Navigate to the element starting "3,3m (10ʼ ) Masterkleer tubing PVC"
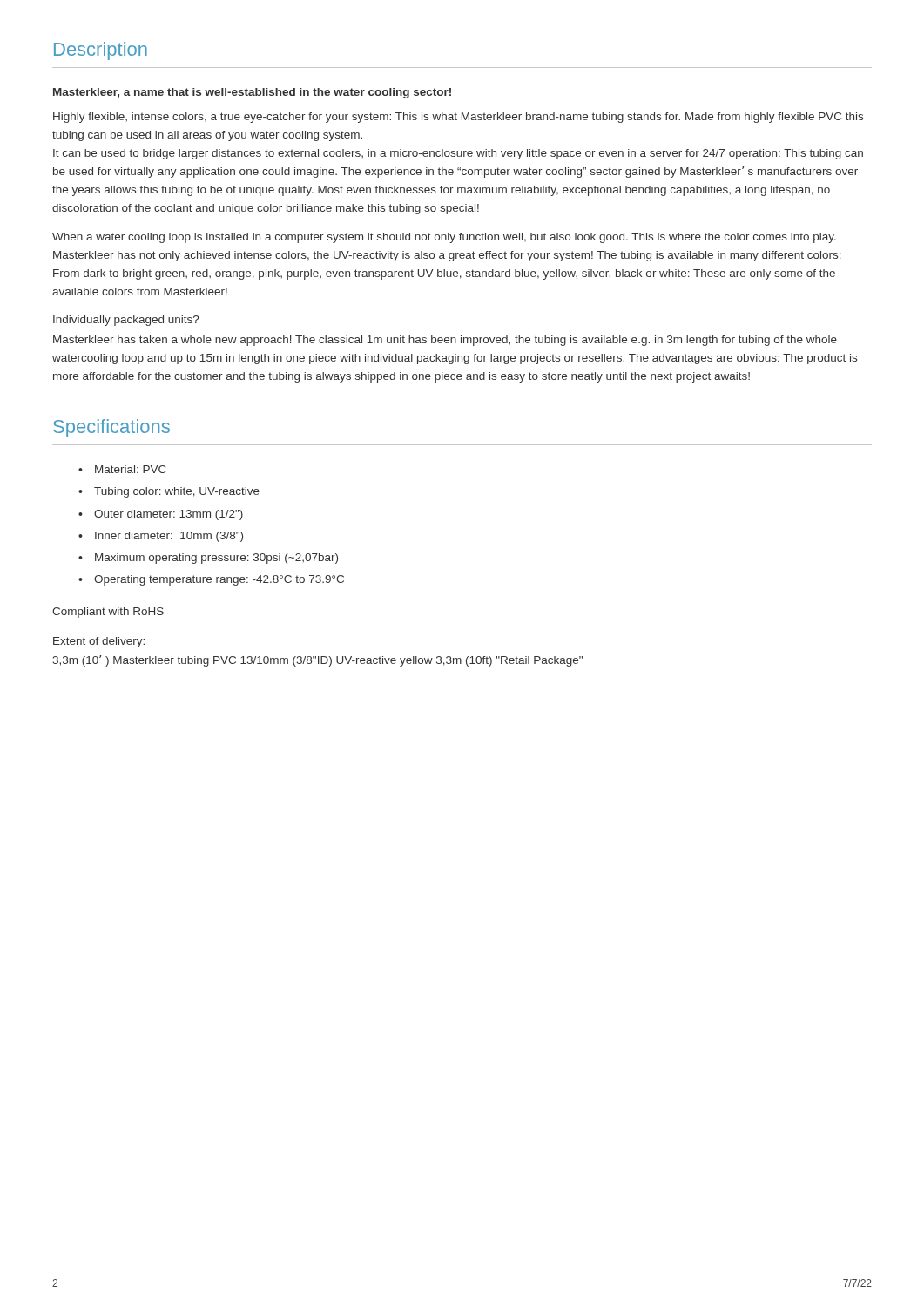Image resolution: width=924 pixels, height=1307 pixels. pyautogui.click(x=462, y=661)
